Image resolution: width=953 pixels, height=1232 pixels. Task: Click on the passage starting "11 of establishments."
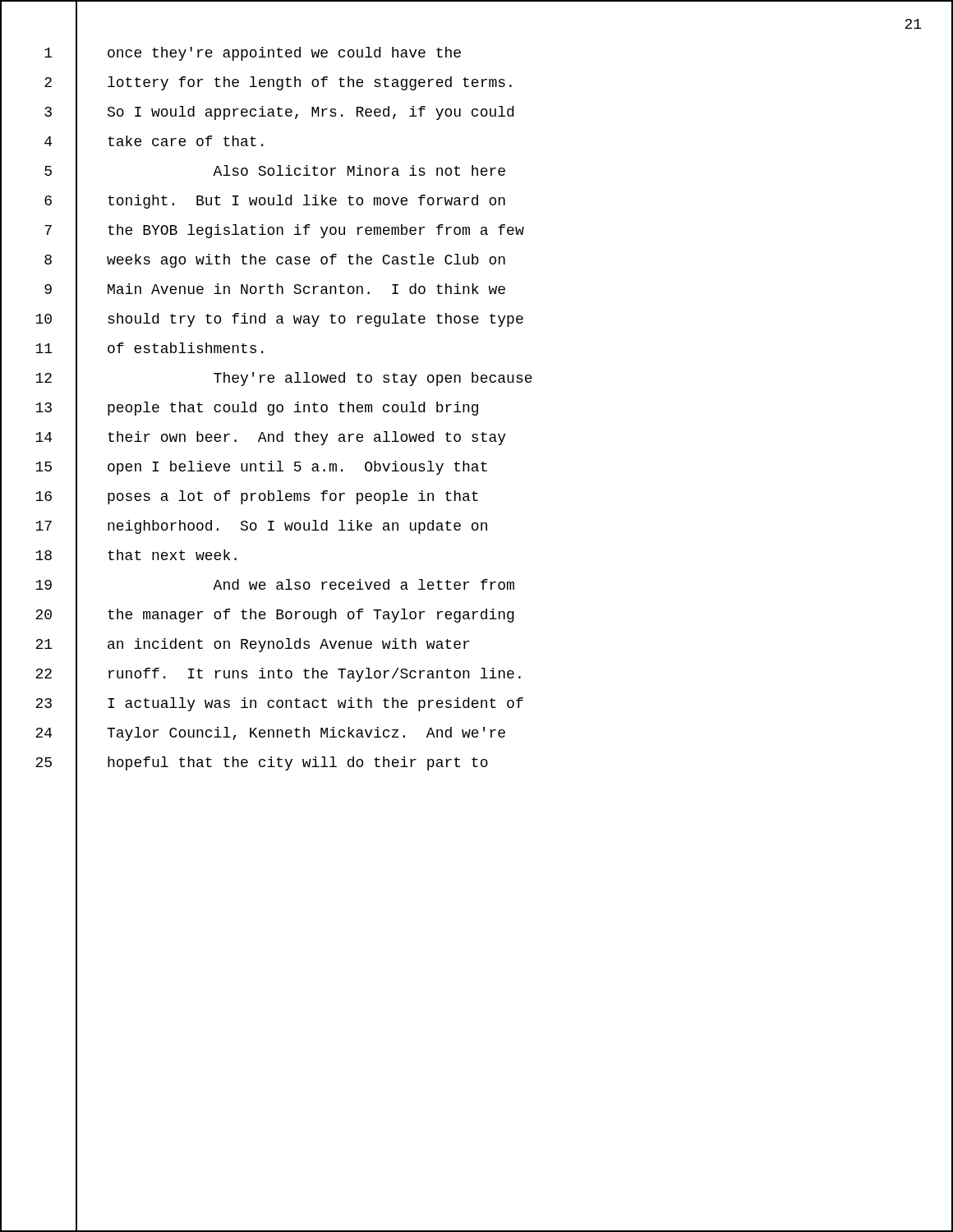coord(76,354)
